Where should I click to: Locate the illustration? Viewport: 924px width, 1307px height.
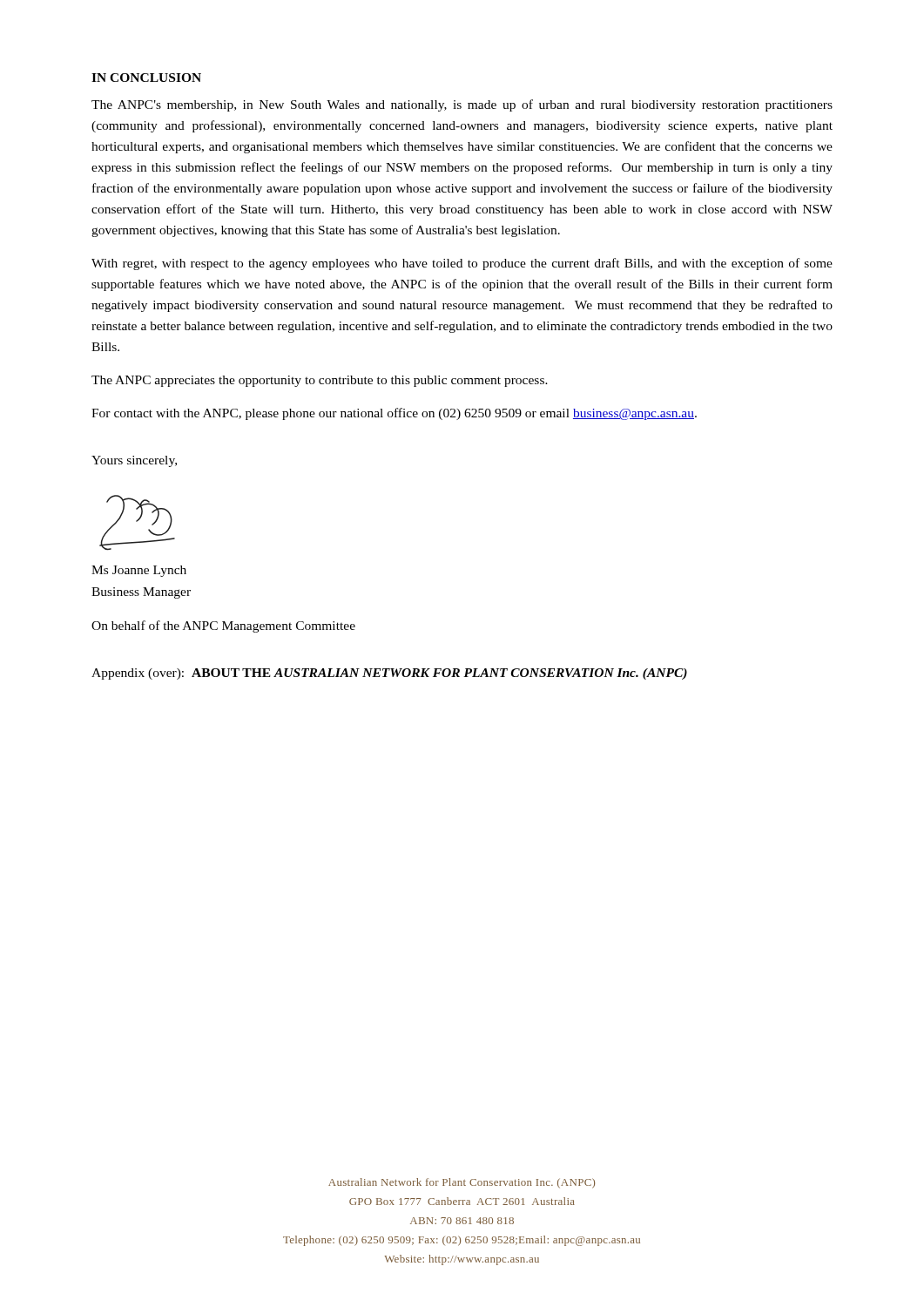click(x=144, y=520)
